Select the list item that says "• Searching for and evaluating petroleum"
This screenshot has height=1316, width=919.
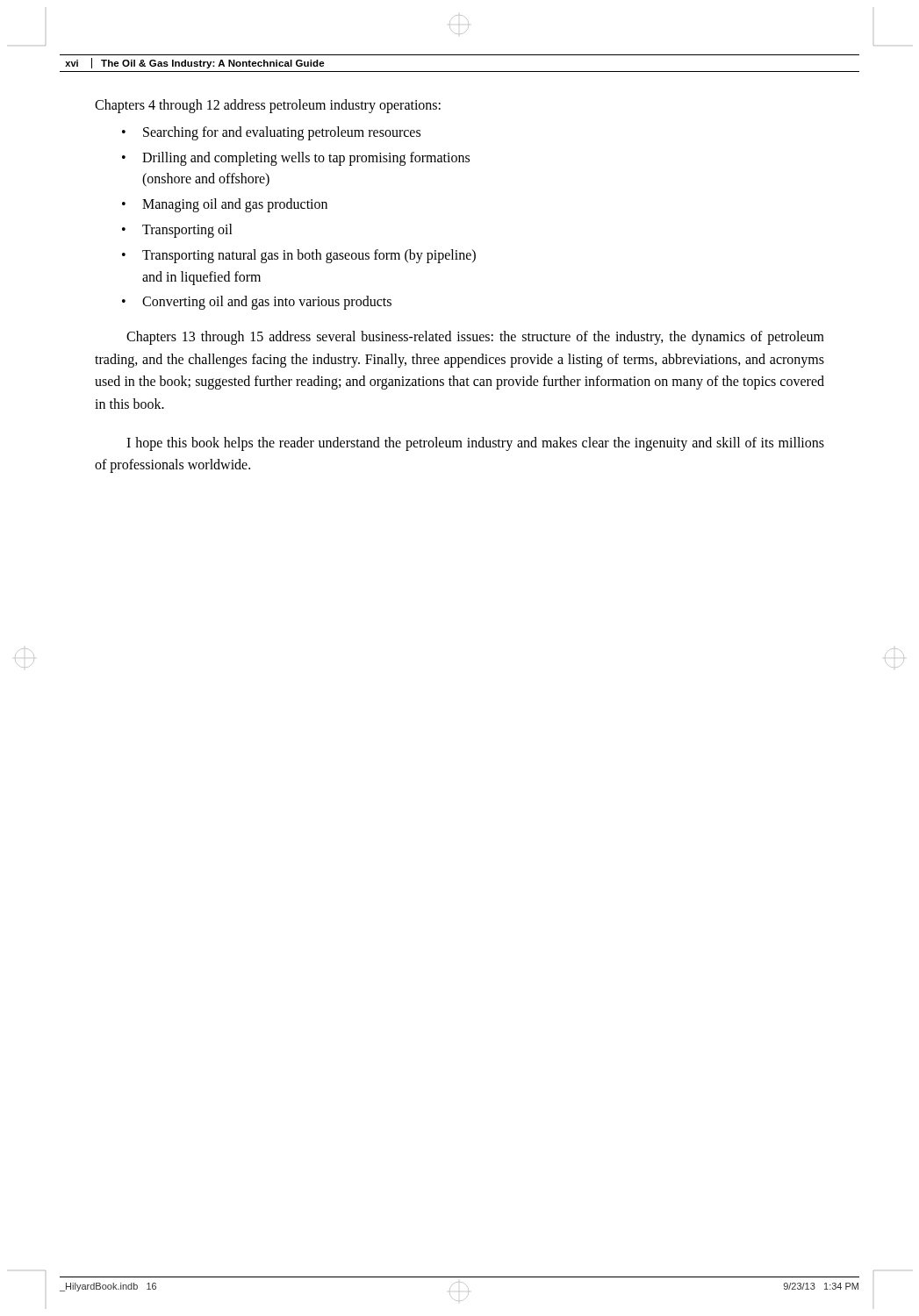pos(271,133)
